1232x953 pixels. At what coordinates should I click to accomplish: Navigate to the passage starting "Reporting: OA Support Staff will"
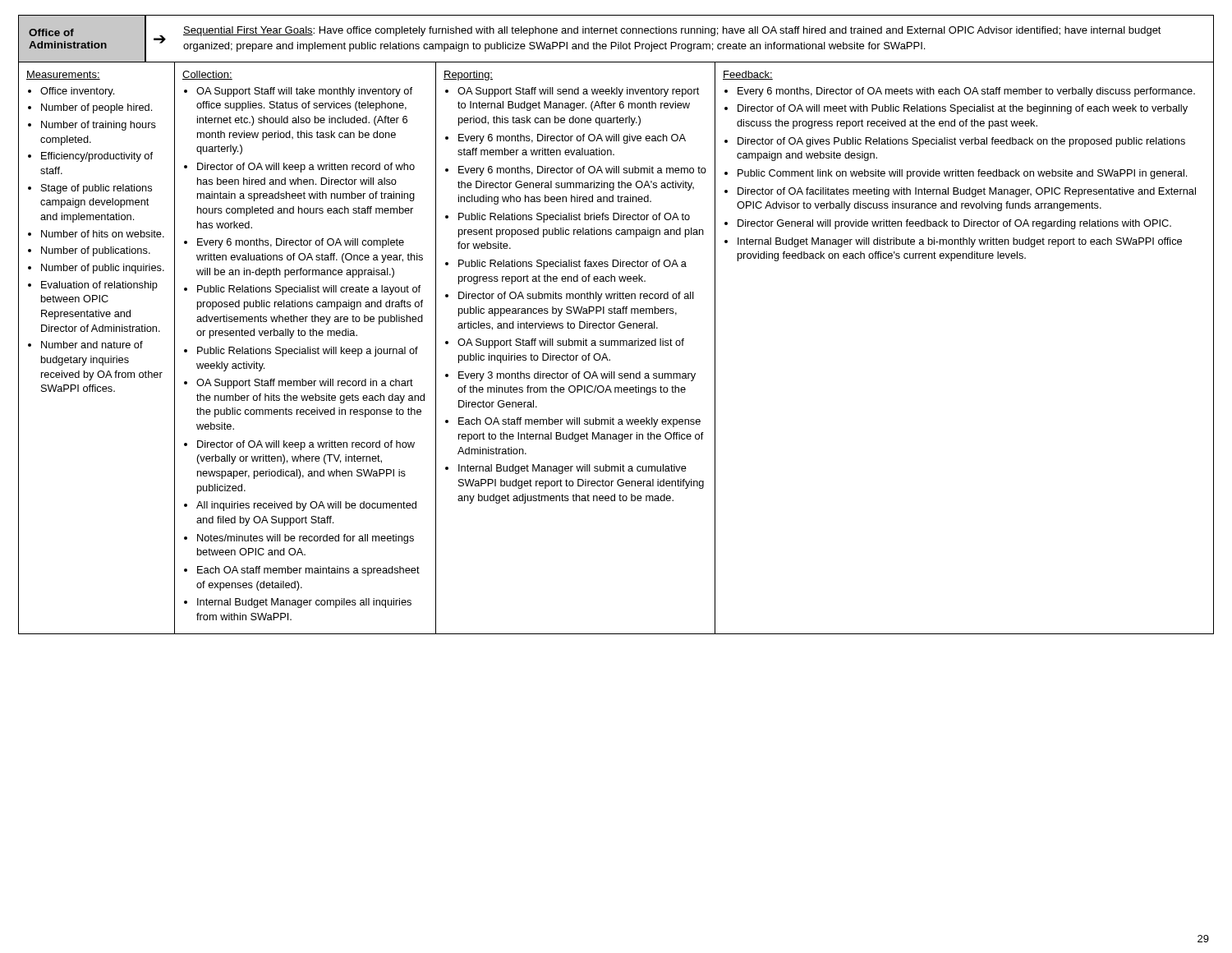point(575,286)
